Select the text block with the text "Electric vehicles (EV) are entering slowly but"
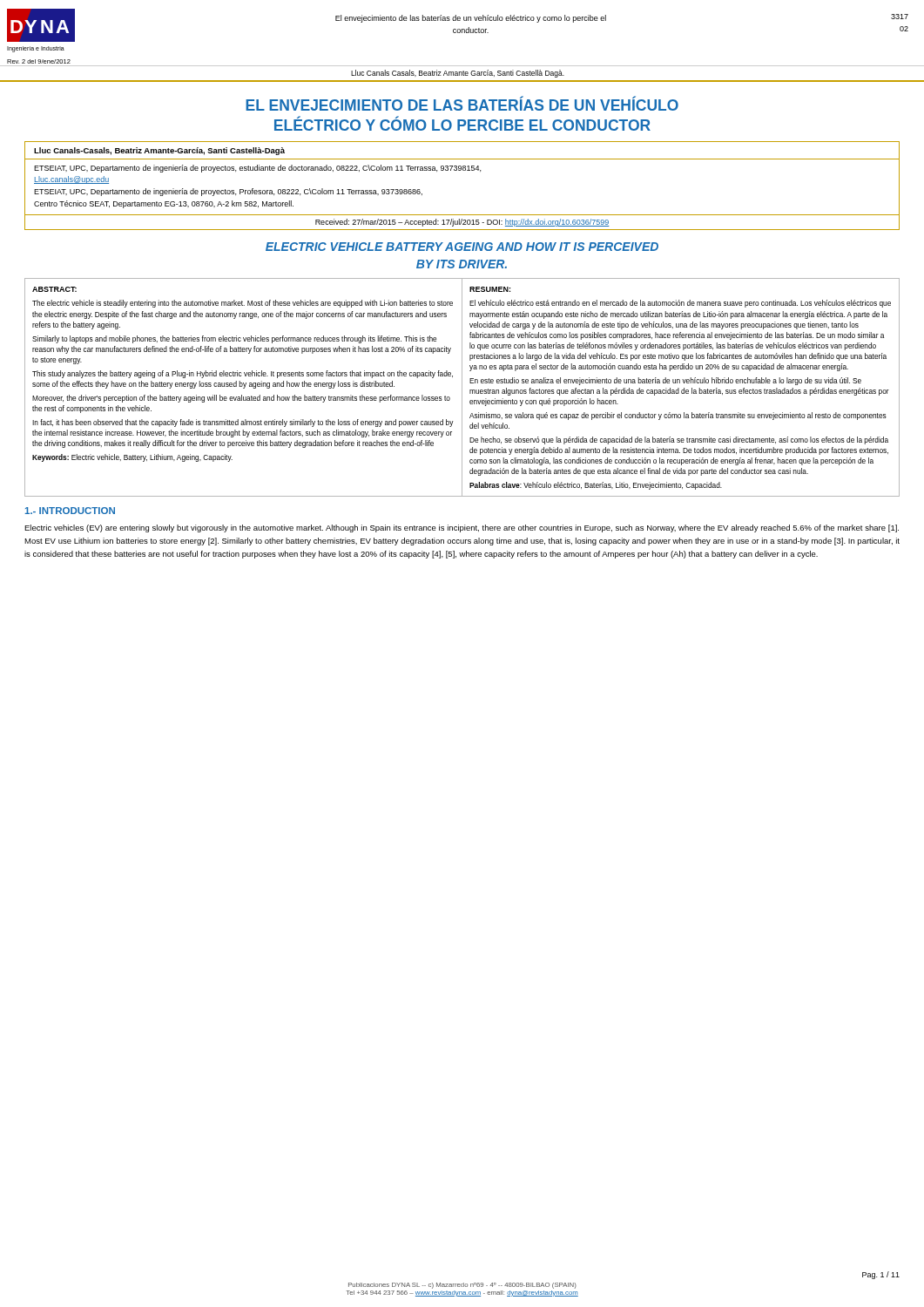The image size is (924, 1307). [x=462, y=541]
